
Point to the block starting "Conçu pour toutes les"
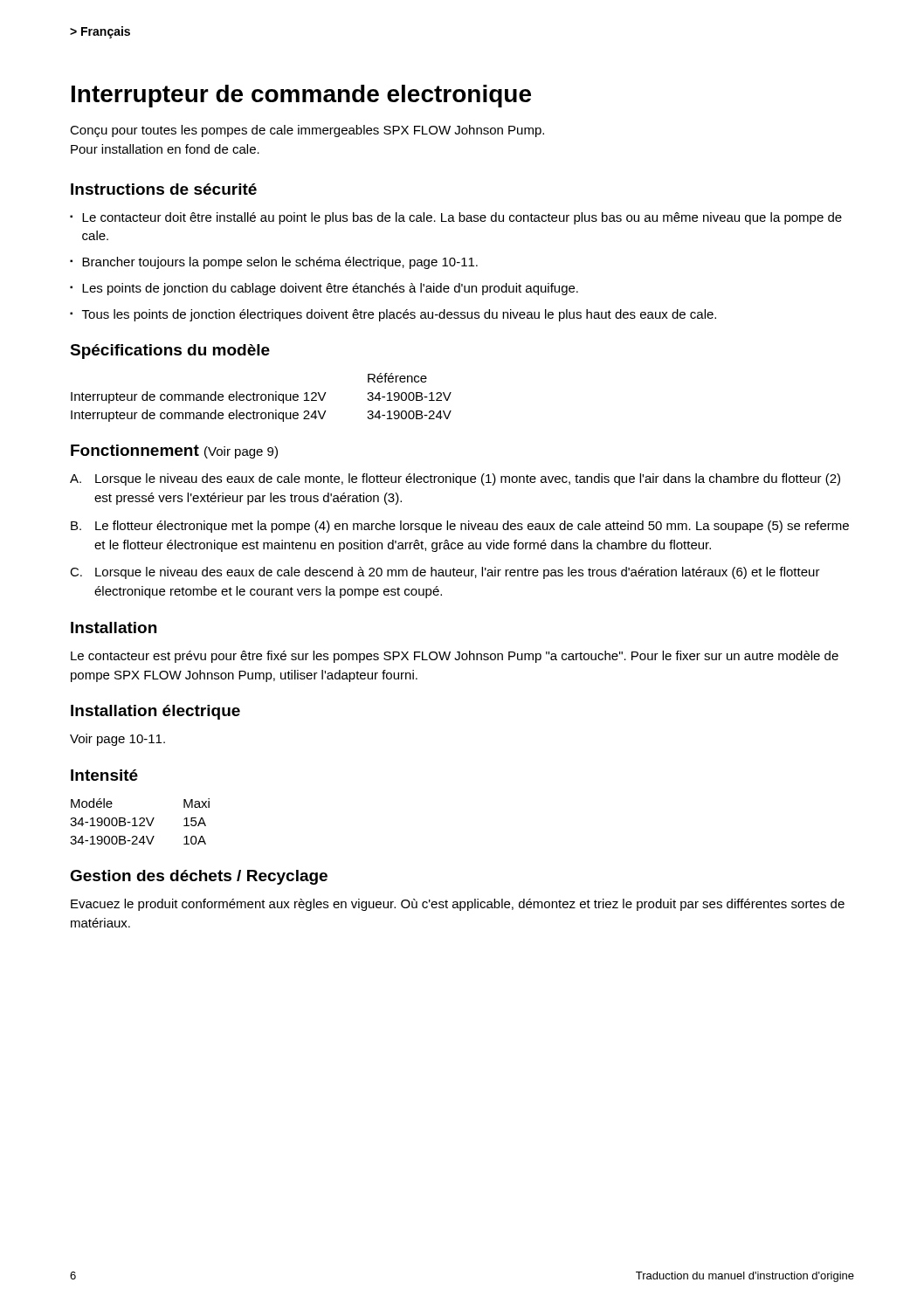coord(308,139)
